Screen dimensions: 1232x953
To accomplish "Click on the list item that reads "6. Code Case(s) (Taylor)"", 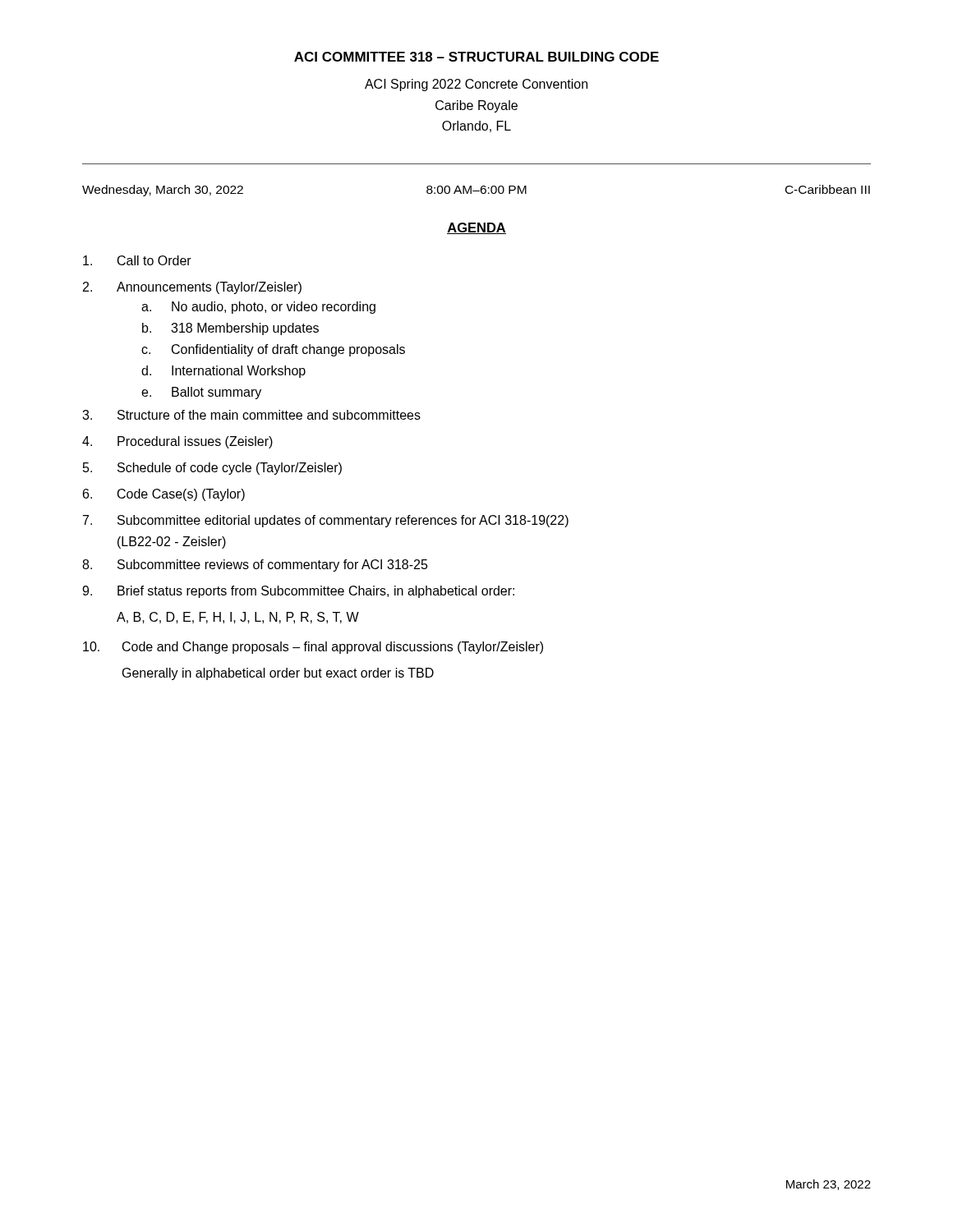I will (164, 495).
